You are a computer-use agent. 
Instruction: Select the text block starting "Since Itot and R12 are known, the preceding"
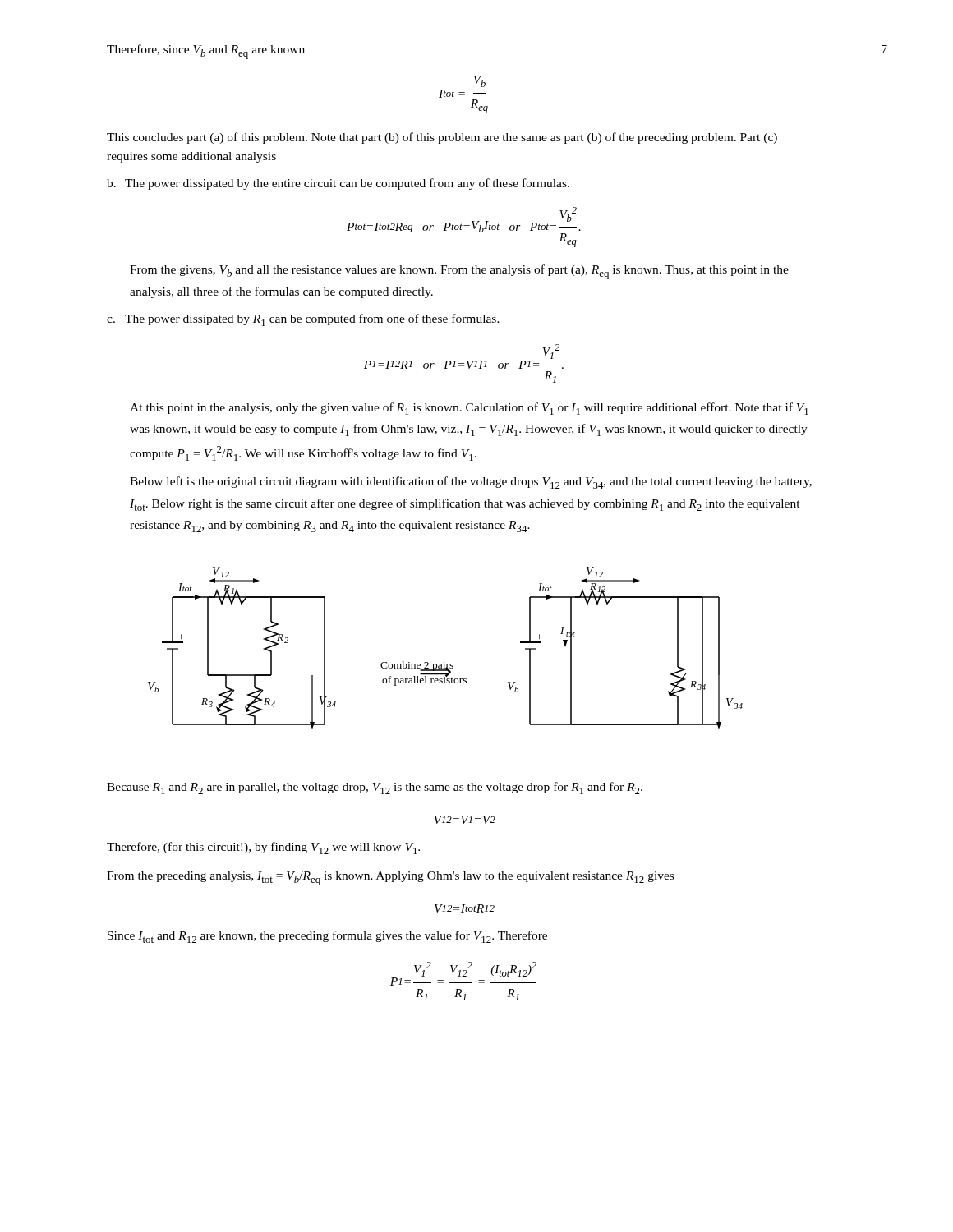pyautogui.click(x=327, y=937)
